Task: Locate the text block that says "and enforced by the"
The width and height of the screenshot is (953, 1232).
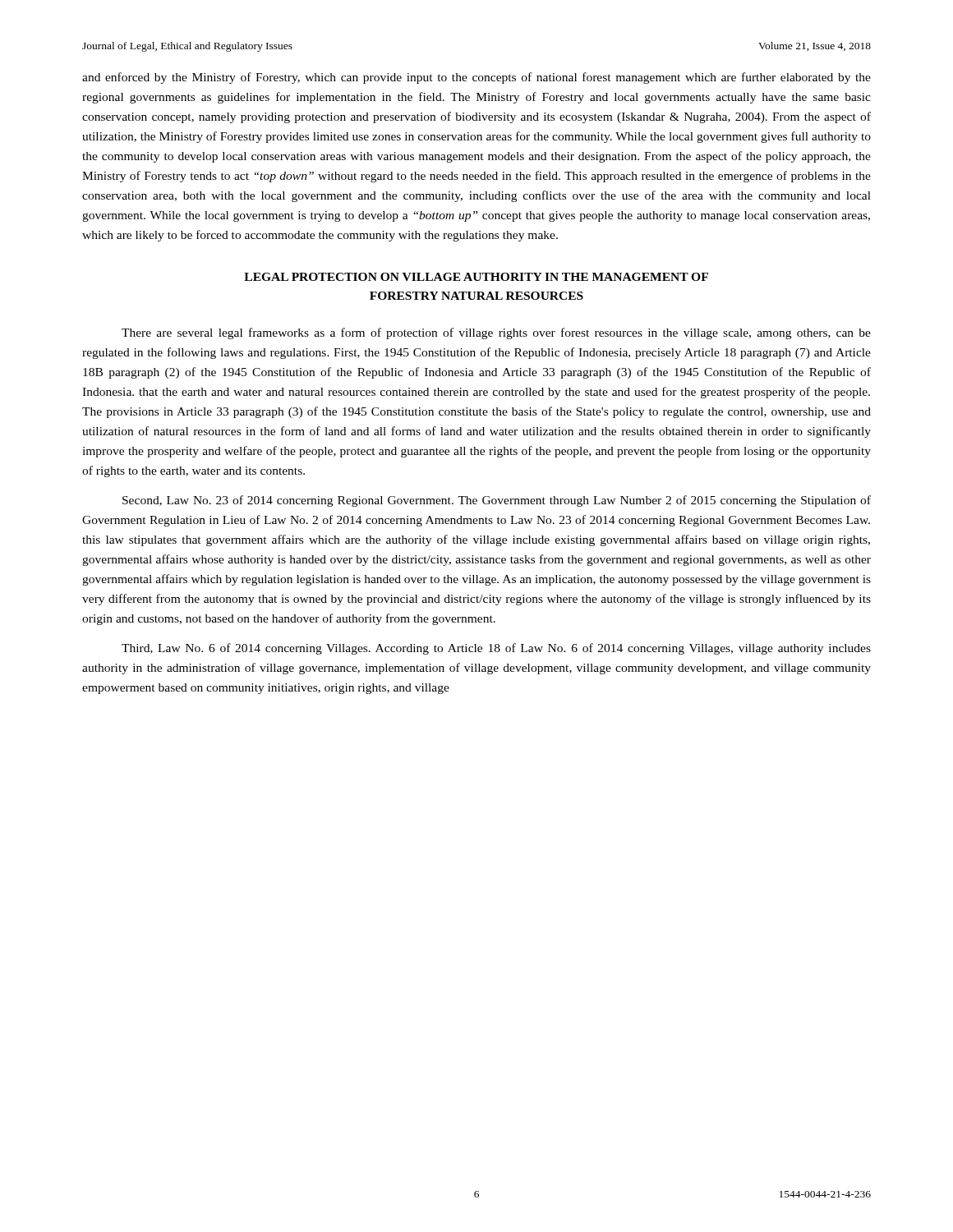Action: [x=476, y=156]
